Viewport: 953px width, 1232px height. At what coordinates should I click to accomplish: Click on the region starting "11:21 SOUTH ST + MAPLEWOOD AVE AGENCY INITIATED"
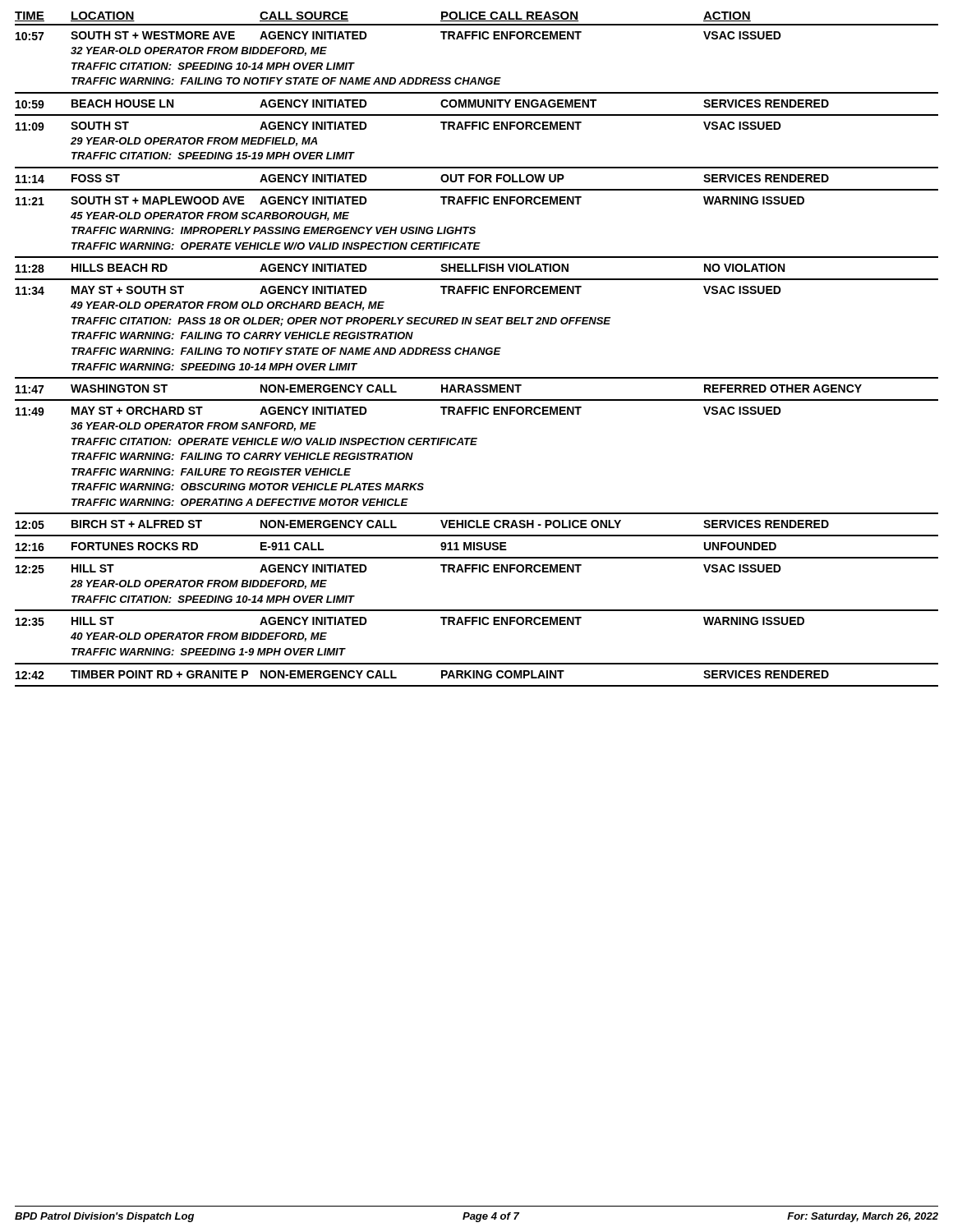tap(476, 223)
